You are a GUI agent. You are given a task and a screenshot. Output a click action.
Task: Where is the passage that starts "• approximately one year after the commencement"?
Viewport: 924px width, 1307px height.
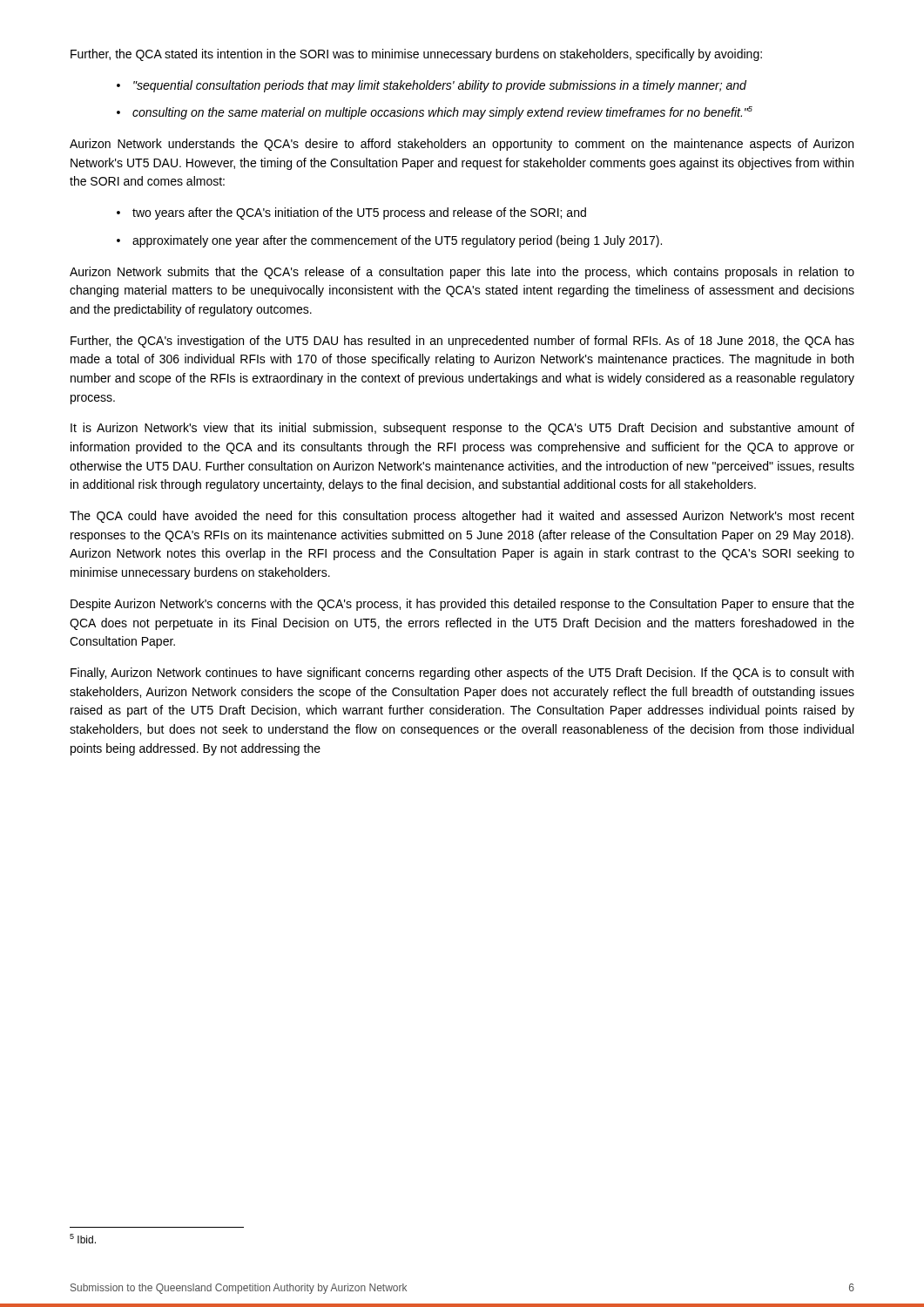[x=481, y=241]
